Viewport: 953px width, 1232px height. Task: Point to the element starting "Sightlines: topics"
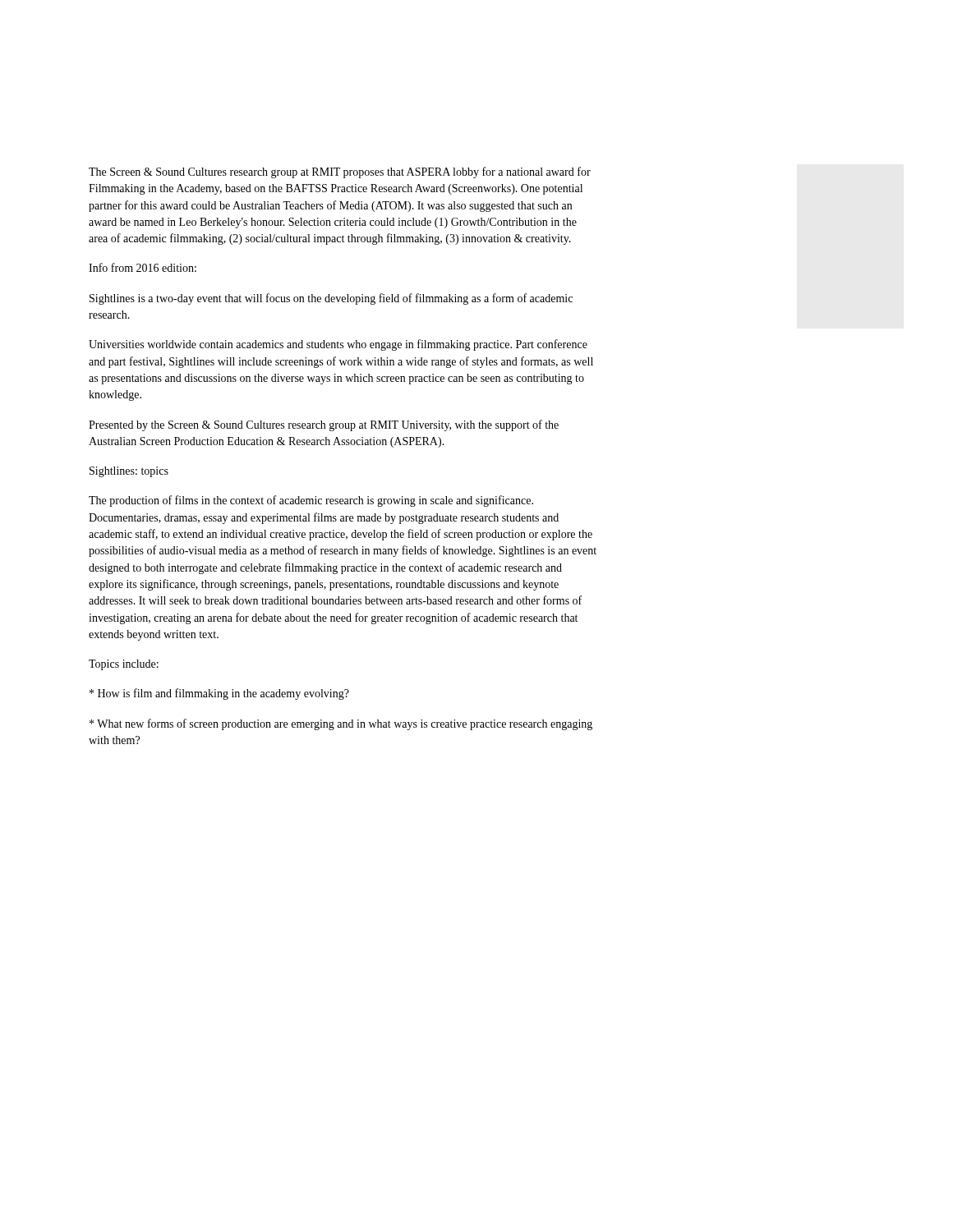pos(129,471)
